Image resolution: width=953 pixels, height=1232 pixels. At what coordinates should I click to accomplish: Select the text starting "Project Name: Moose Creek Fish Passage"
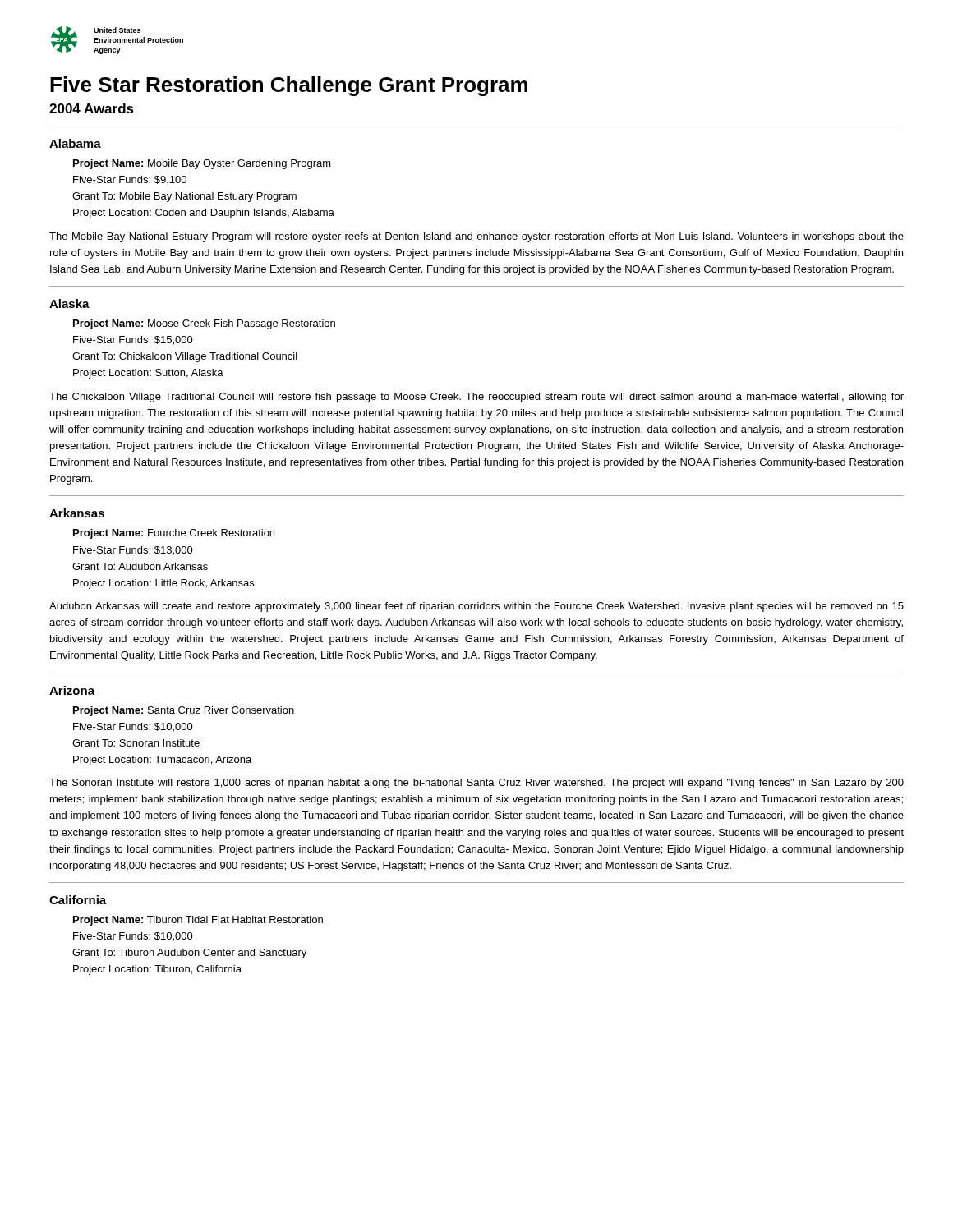point(204,324)
